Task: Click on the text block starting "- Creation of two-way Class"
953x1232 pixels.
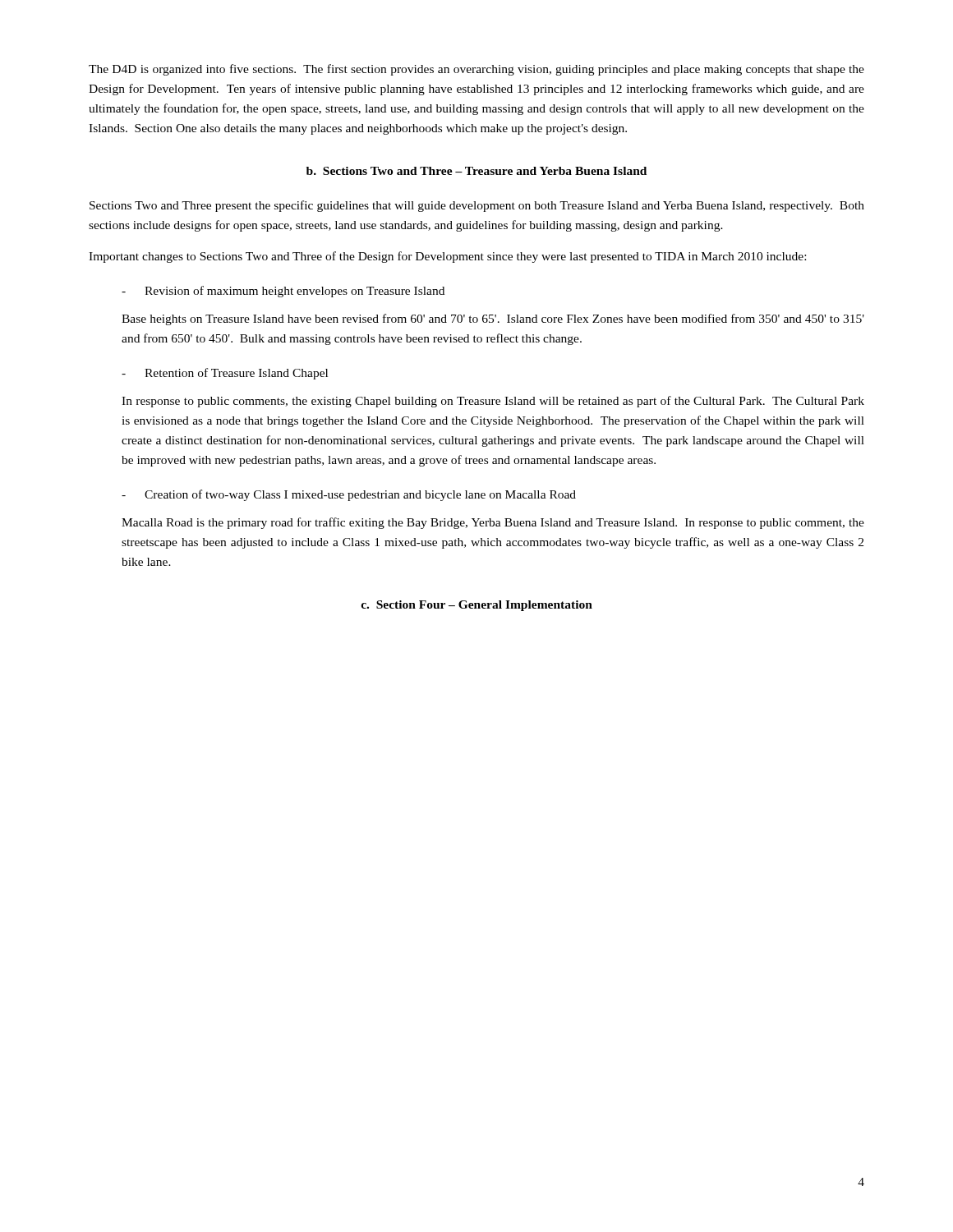Action: (349, 495)
